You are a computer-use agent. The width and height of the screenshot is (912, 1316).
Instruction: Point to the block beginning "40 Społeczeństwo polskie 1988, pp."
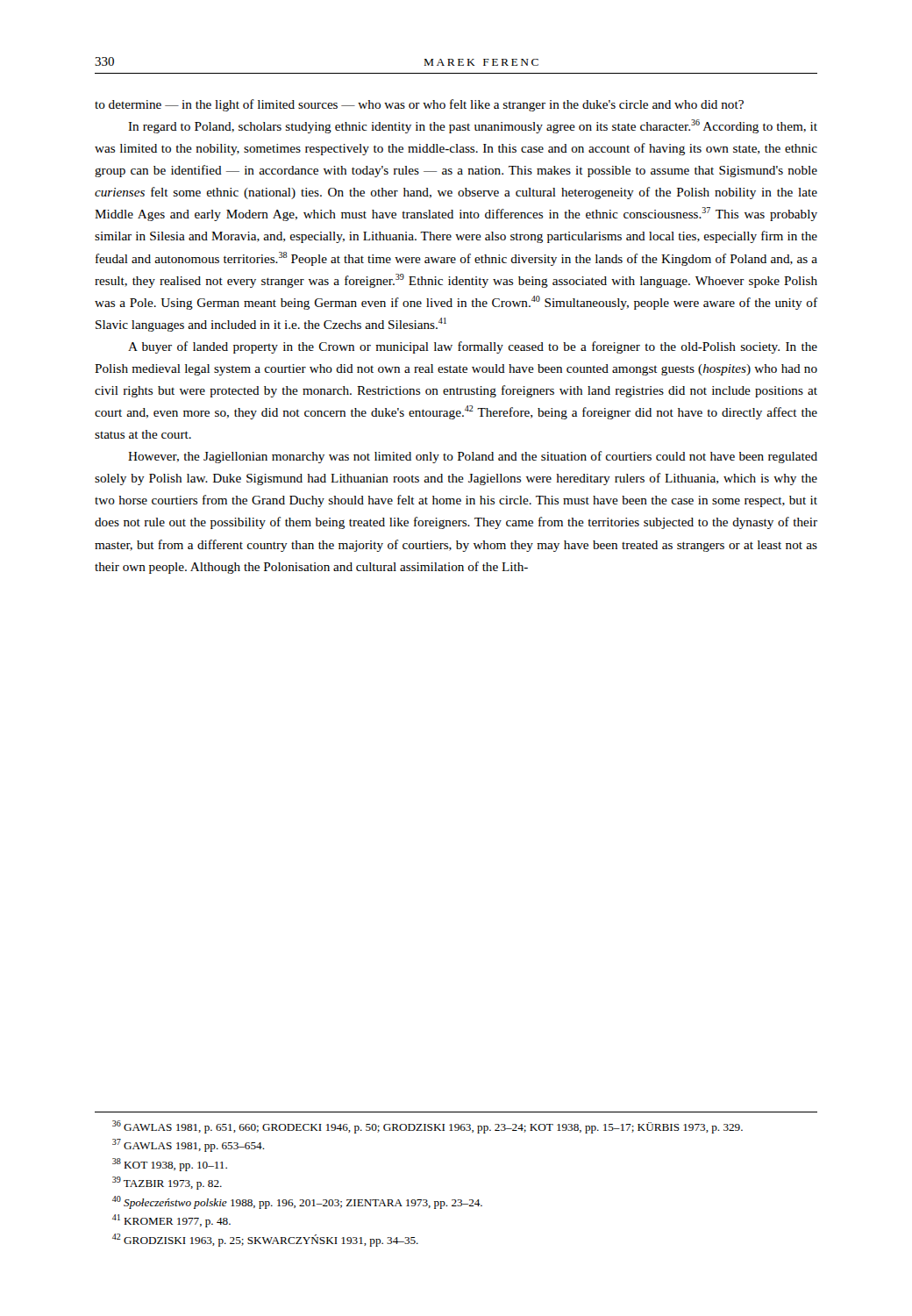coord(289,1201)
